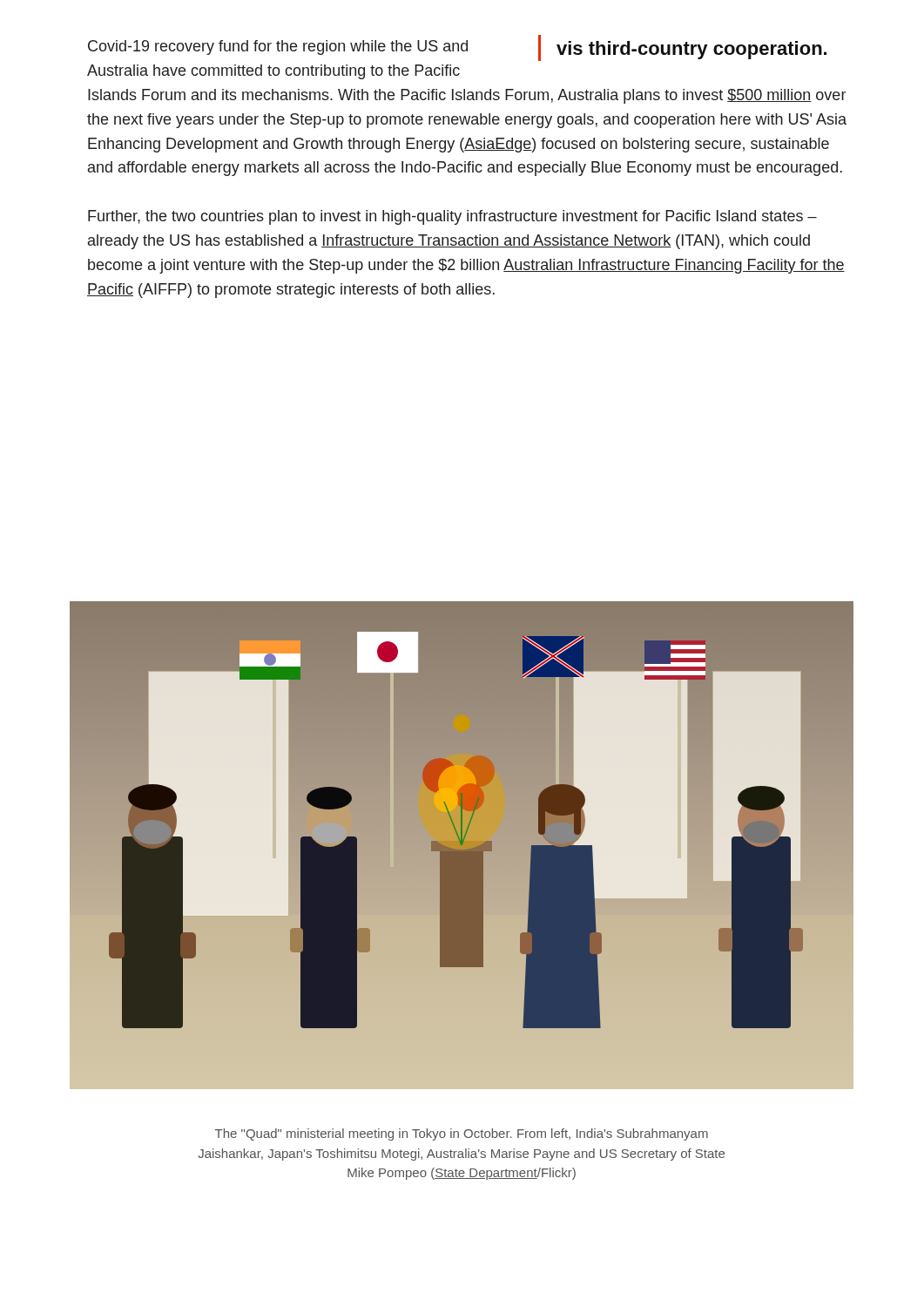Viewport: 924px width, 1307px height.
Task: Find the text block containing "Covid-19 recovery fund for the region while"
Action: pos(278,58)
